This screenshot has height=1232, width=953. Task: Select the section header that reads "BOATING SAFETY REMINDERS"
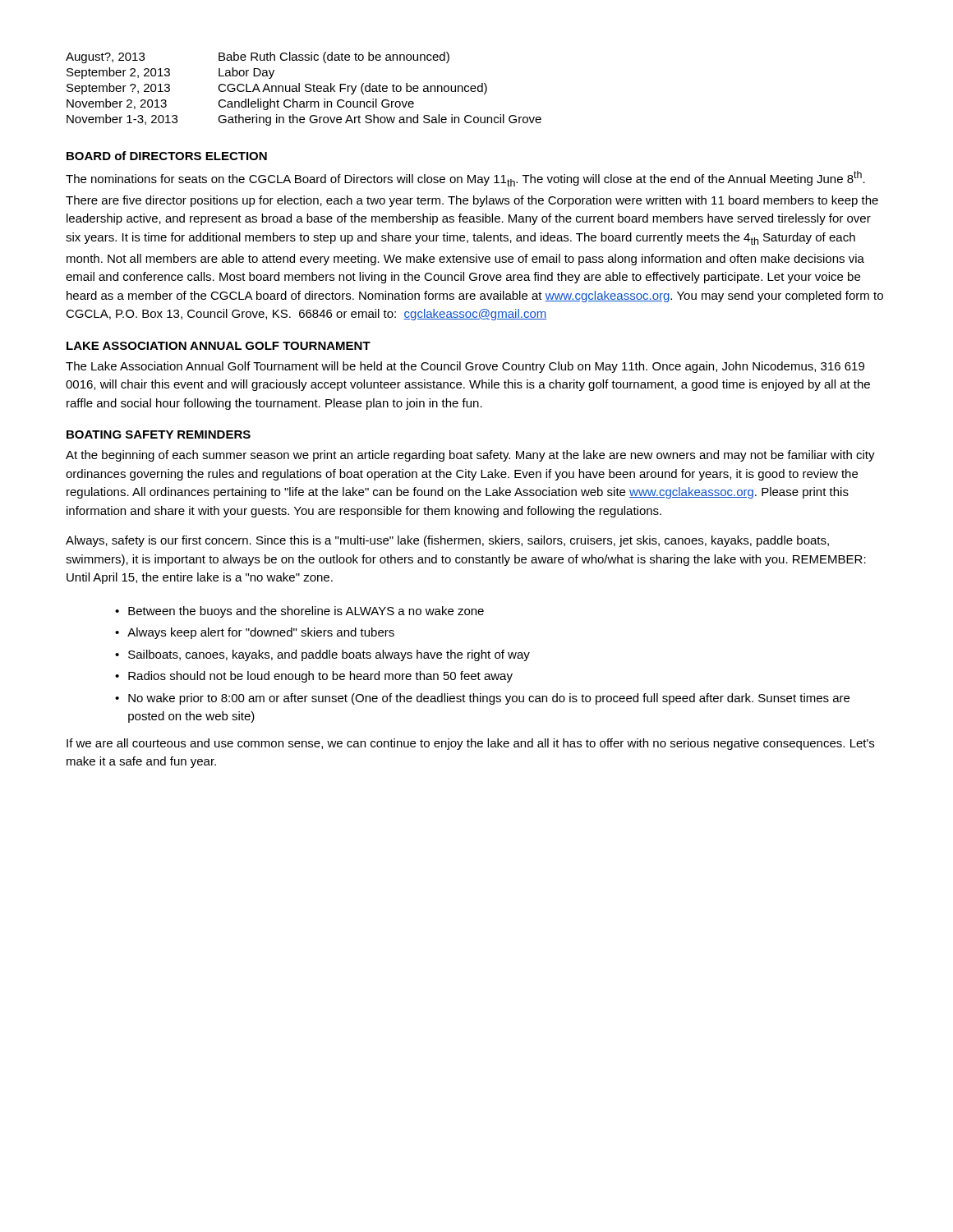coord(158,434)
